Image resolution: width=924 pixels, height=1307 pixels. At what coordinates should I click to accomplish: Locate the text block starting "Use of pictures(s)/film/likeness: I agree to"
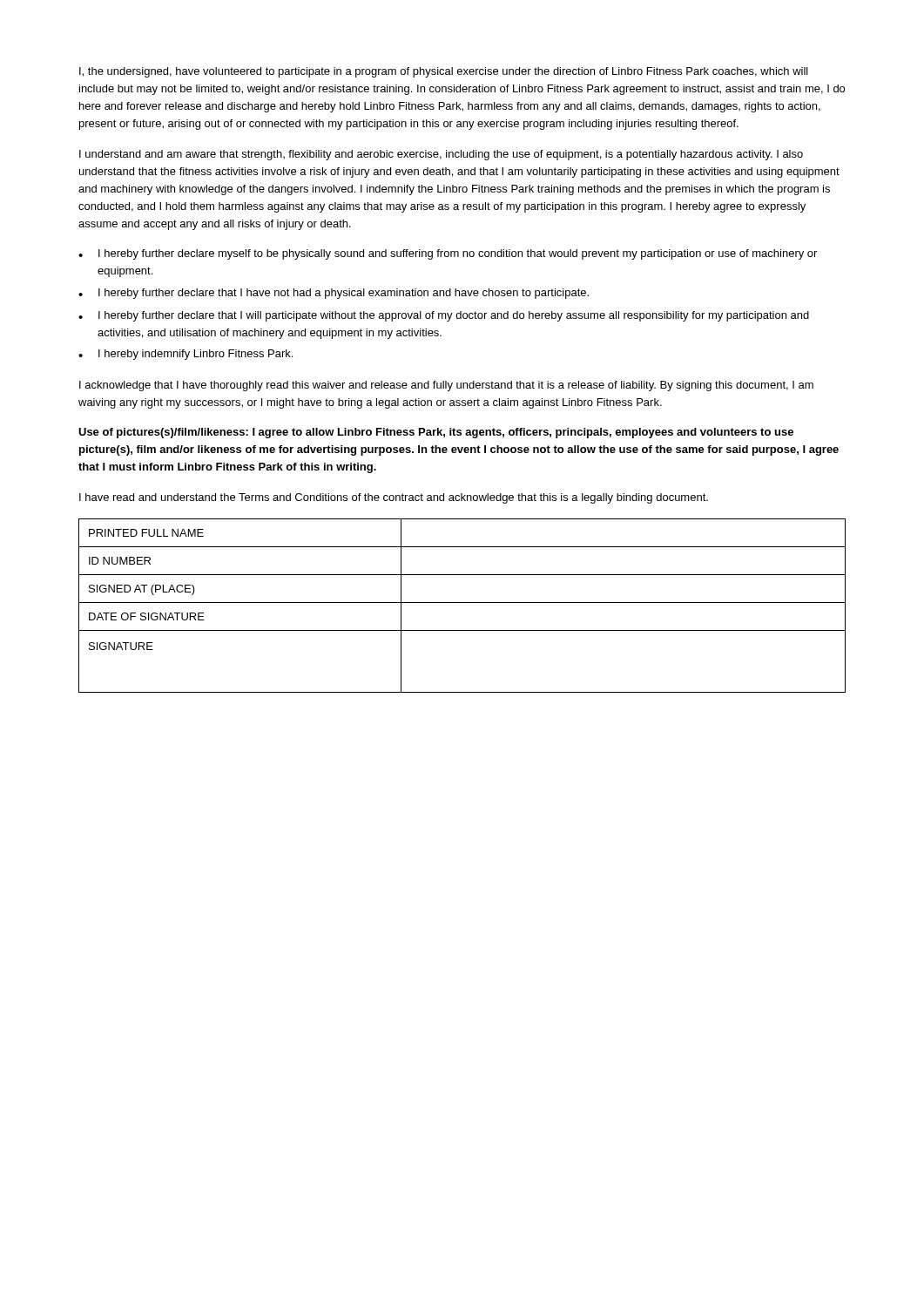click(x=459, y=449)
